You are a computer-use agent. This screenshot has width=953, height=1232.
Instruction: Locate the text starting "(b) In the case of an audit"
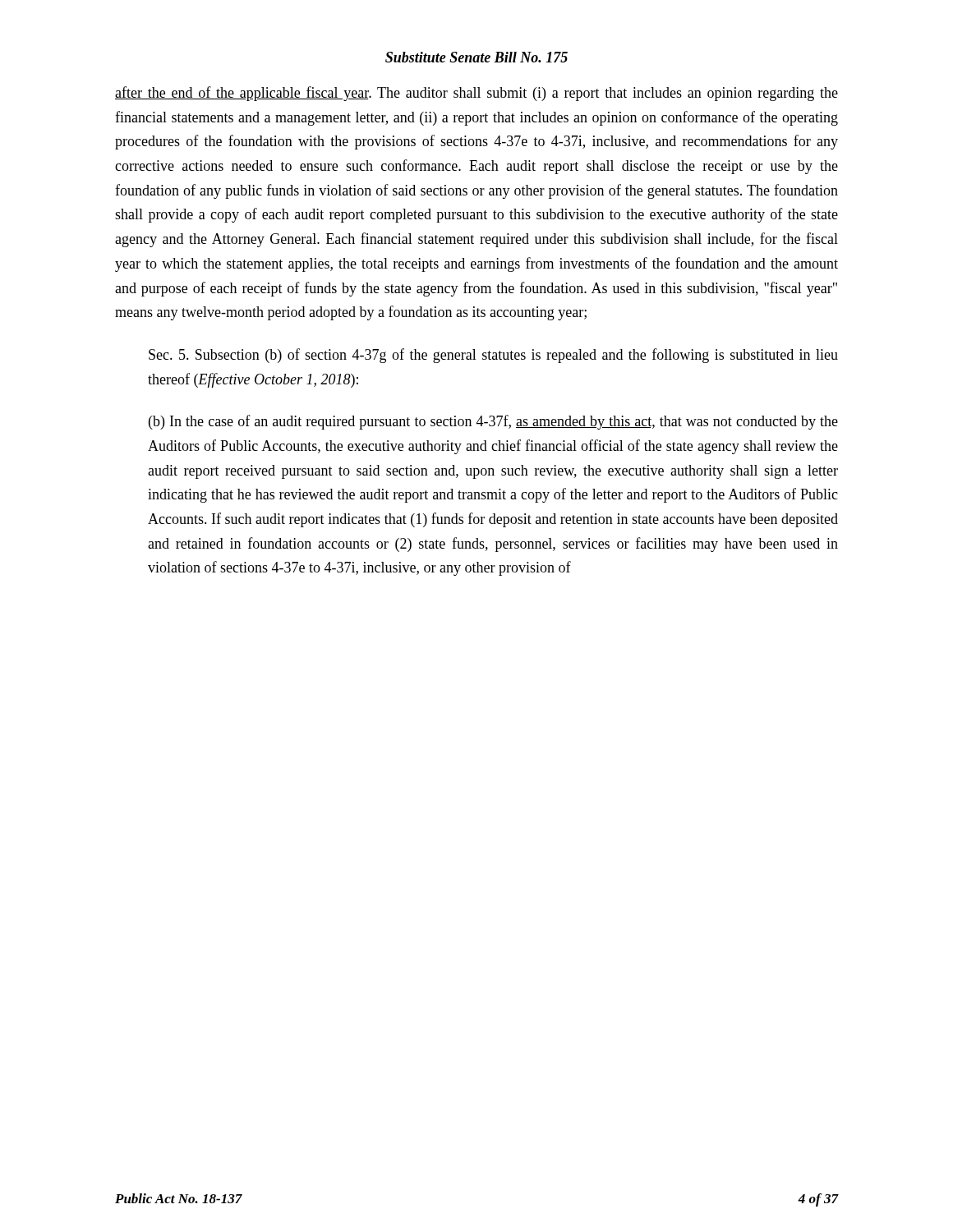coord(493,495)
